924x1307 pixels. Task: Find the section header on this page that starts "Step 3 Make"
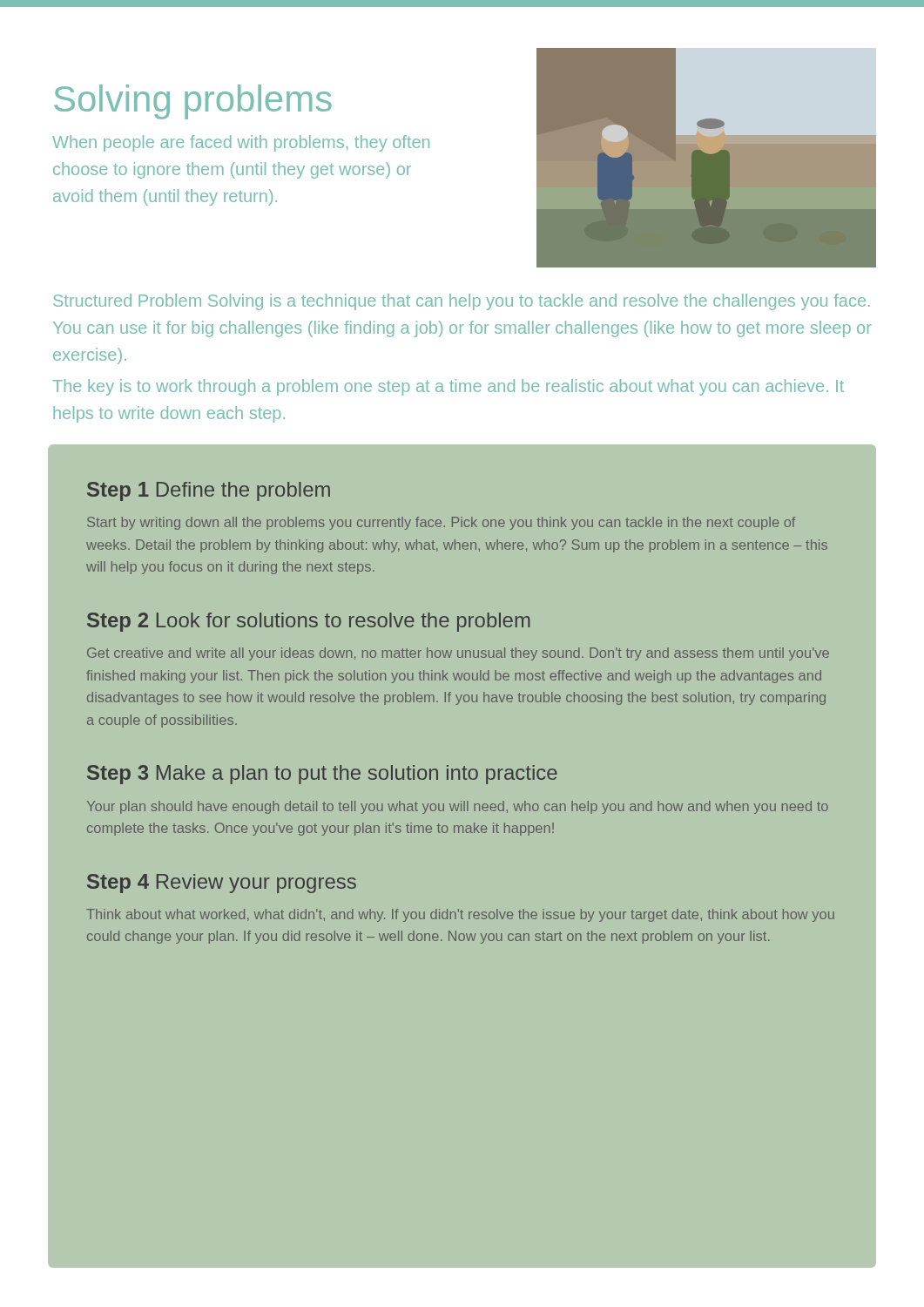(x=462, y=773)
